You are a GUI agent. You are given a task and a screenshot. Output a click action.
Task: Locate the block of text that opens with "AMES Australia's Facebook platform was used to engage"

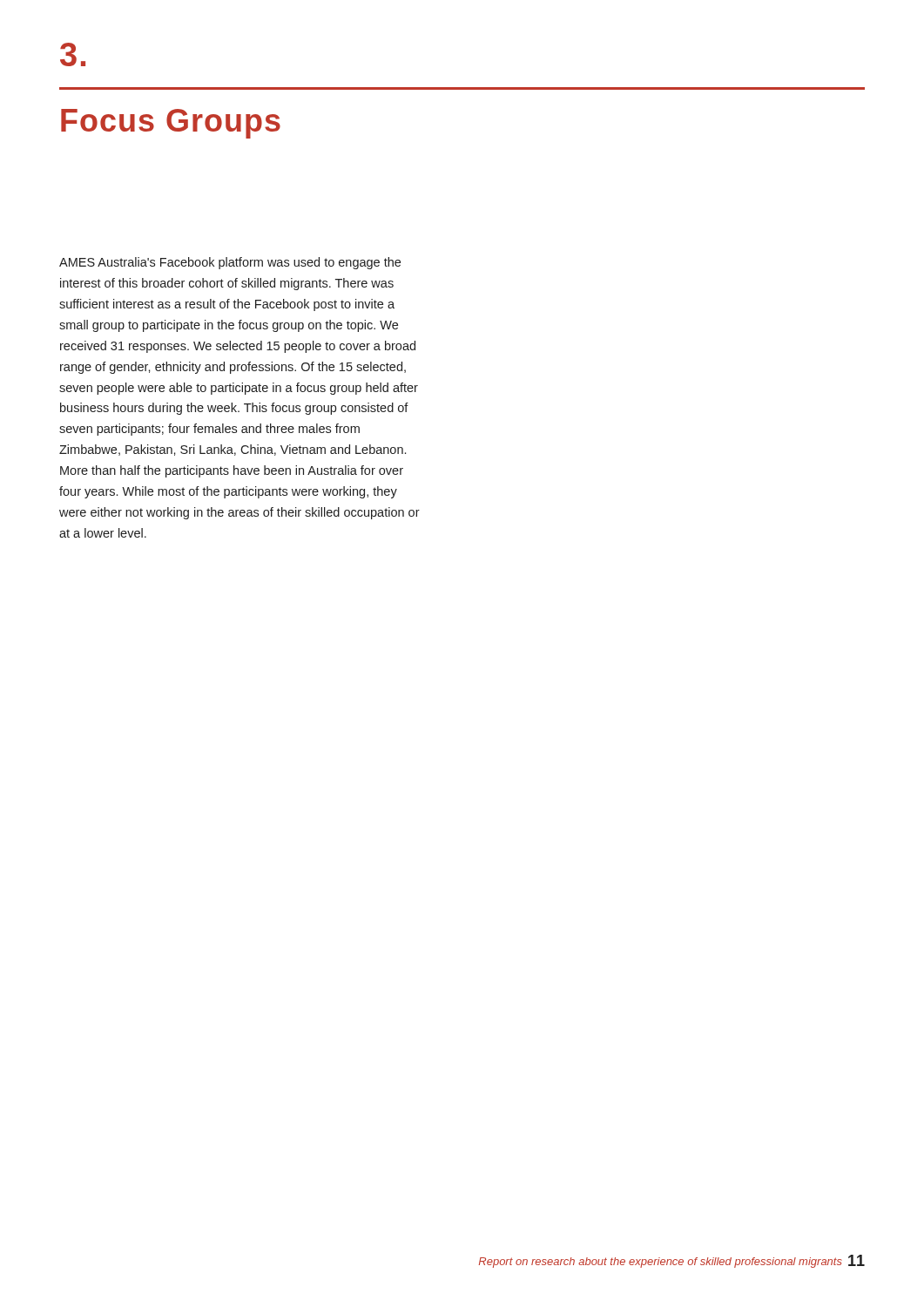tap(239, 398)
